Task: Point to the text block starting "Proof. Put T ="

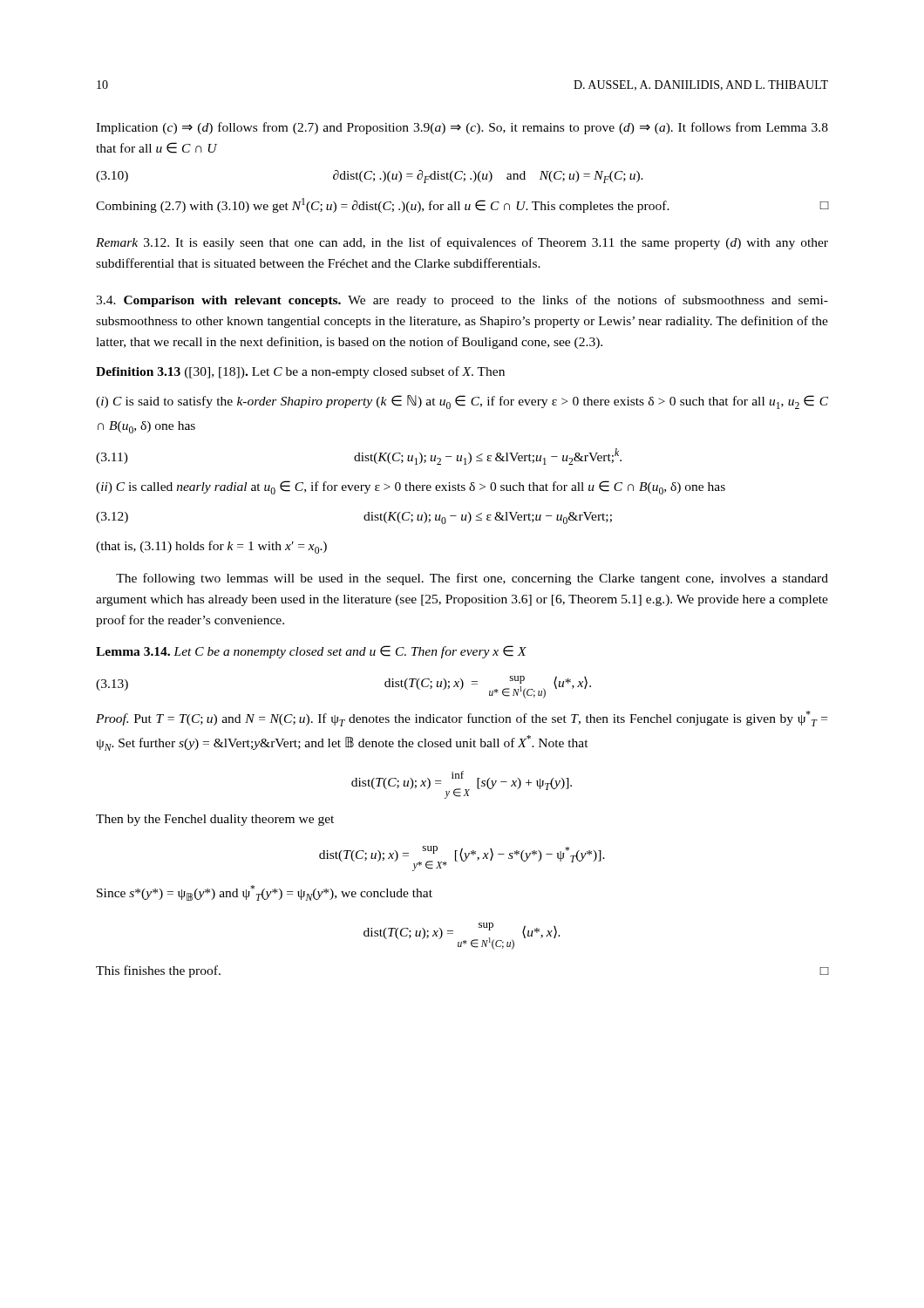Action: (x=462, y=732)
